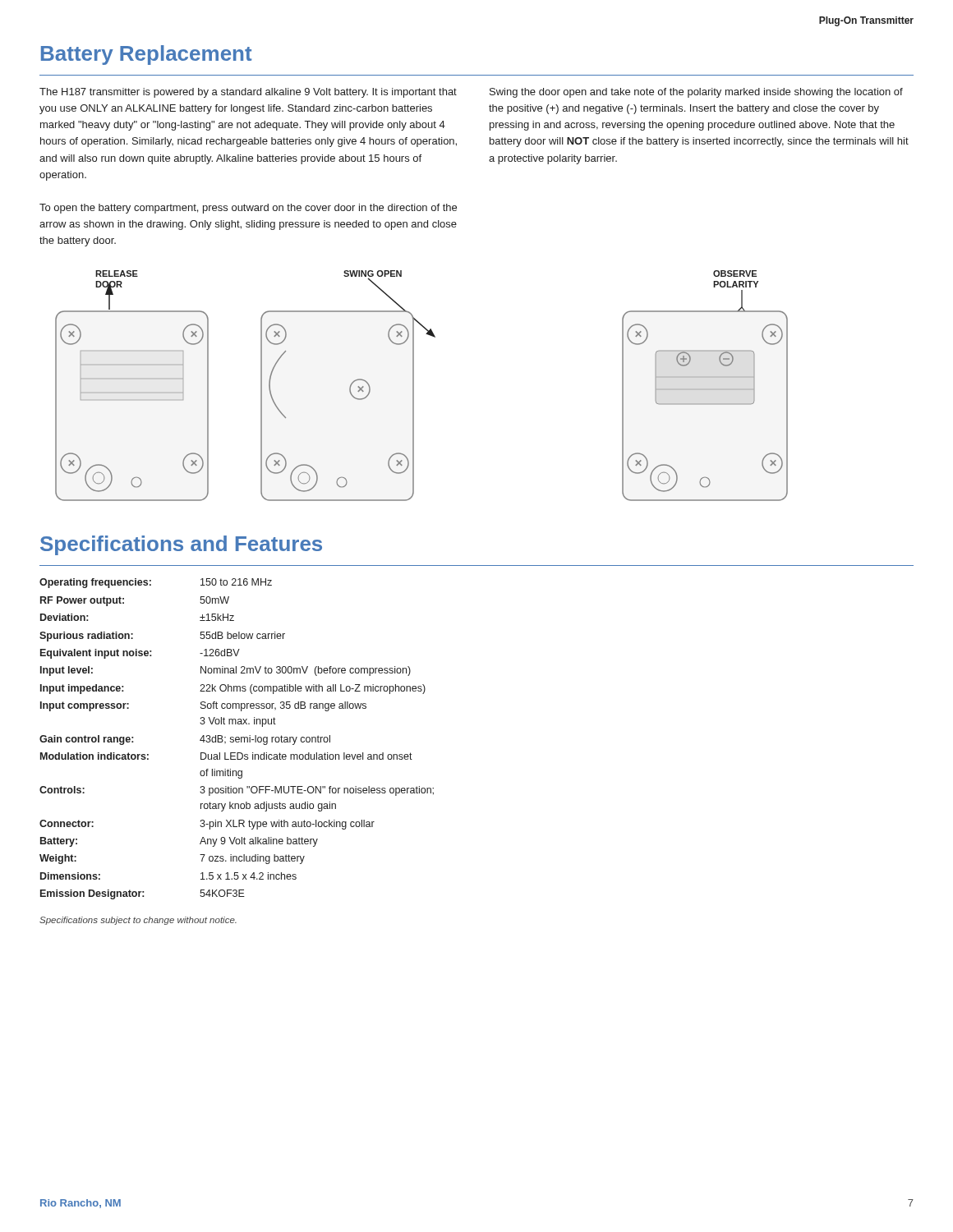Screen dimensions: 1232x953
Task: Where does it say "Specifications subject to change without notice."?
Action: coord(138,920)
